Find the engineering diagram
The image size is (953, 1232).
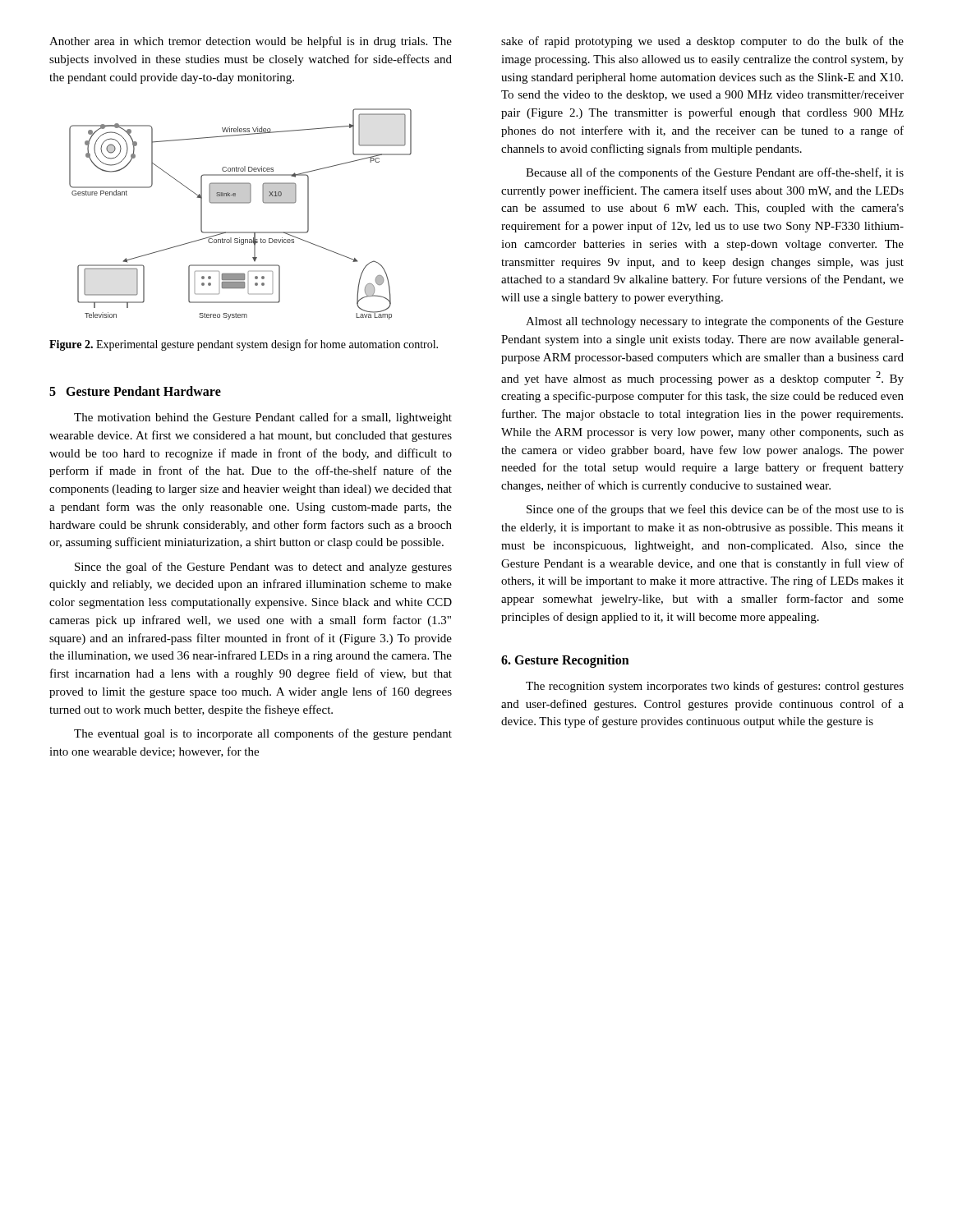coord(251,215)
